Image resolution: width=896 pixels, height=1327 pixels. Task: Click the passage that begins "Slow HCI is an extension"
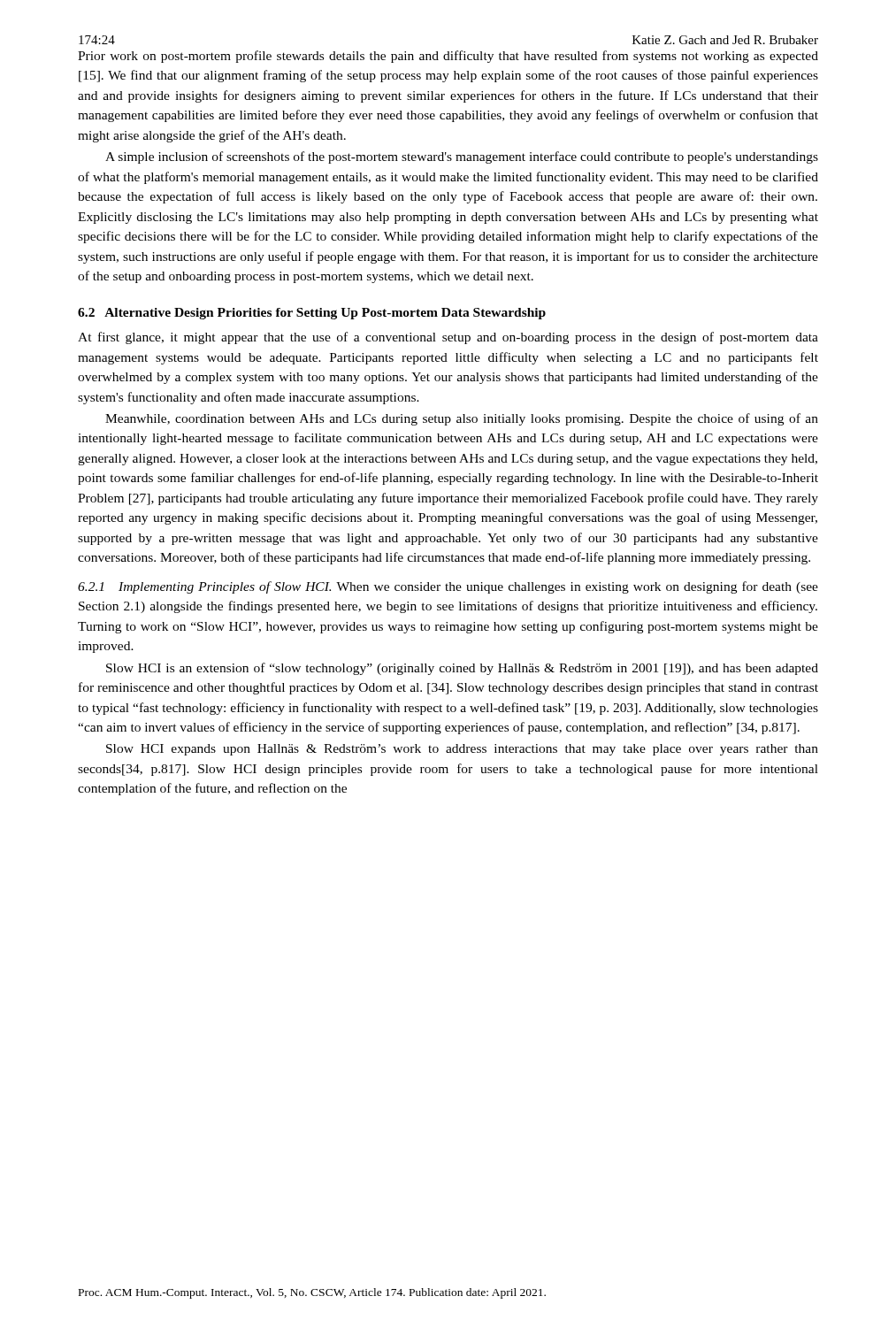coord(448,698)
